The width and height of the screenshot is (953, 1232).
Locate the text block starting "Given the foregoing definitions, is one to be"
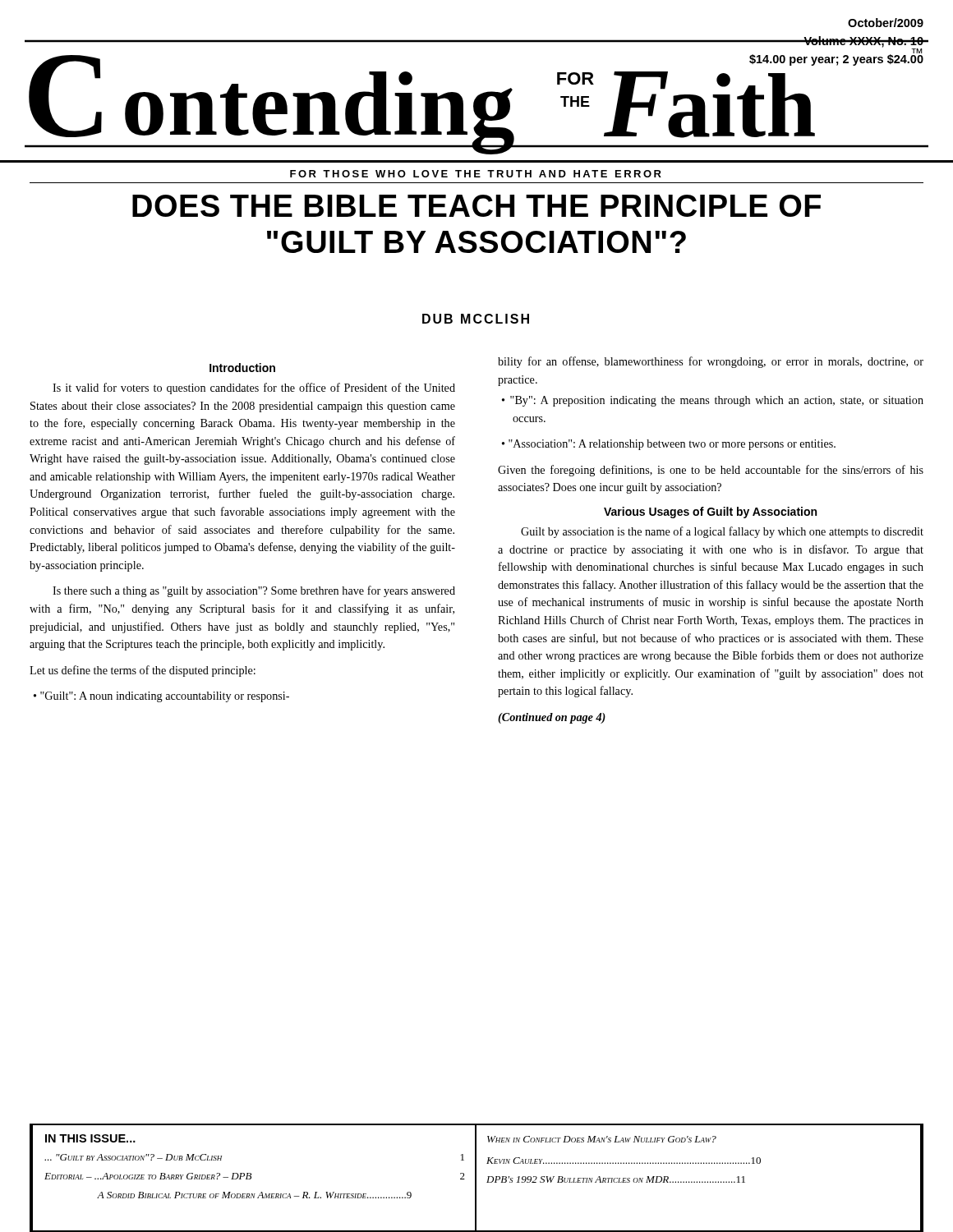tap(711, 479)
